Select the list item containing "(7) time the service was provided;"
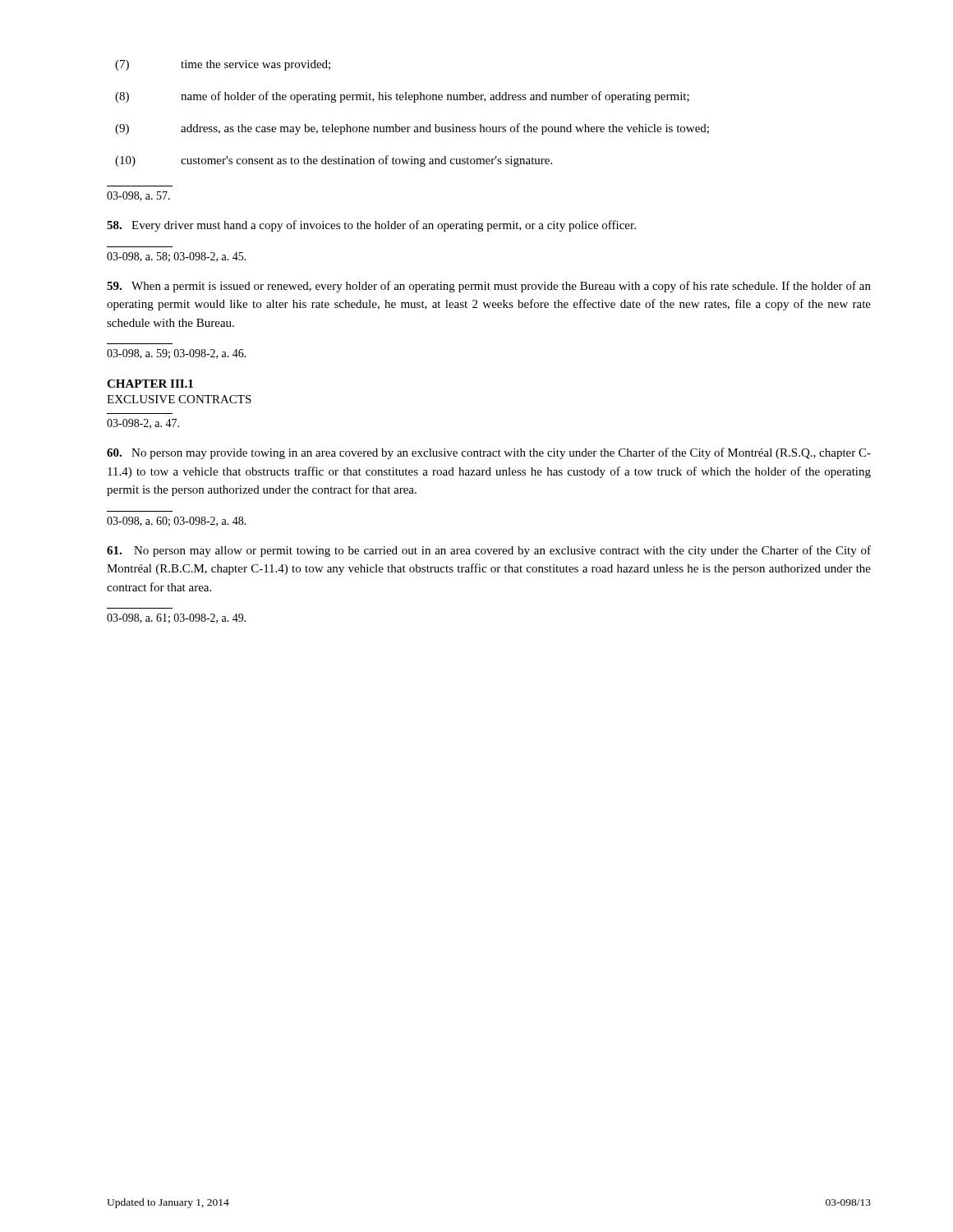The height and width of the screenshot is (1232, 953). tap(223, 65)
